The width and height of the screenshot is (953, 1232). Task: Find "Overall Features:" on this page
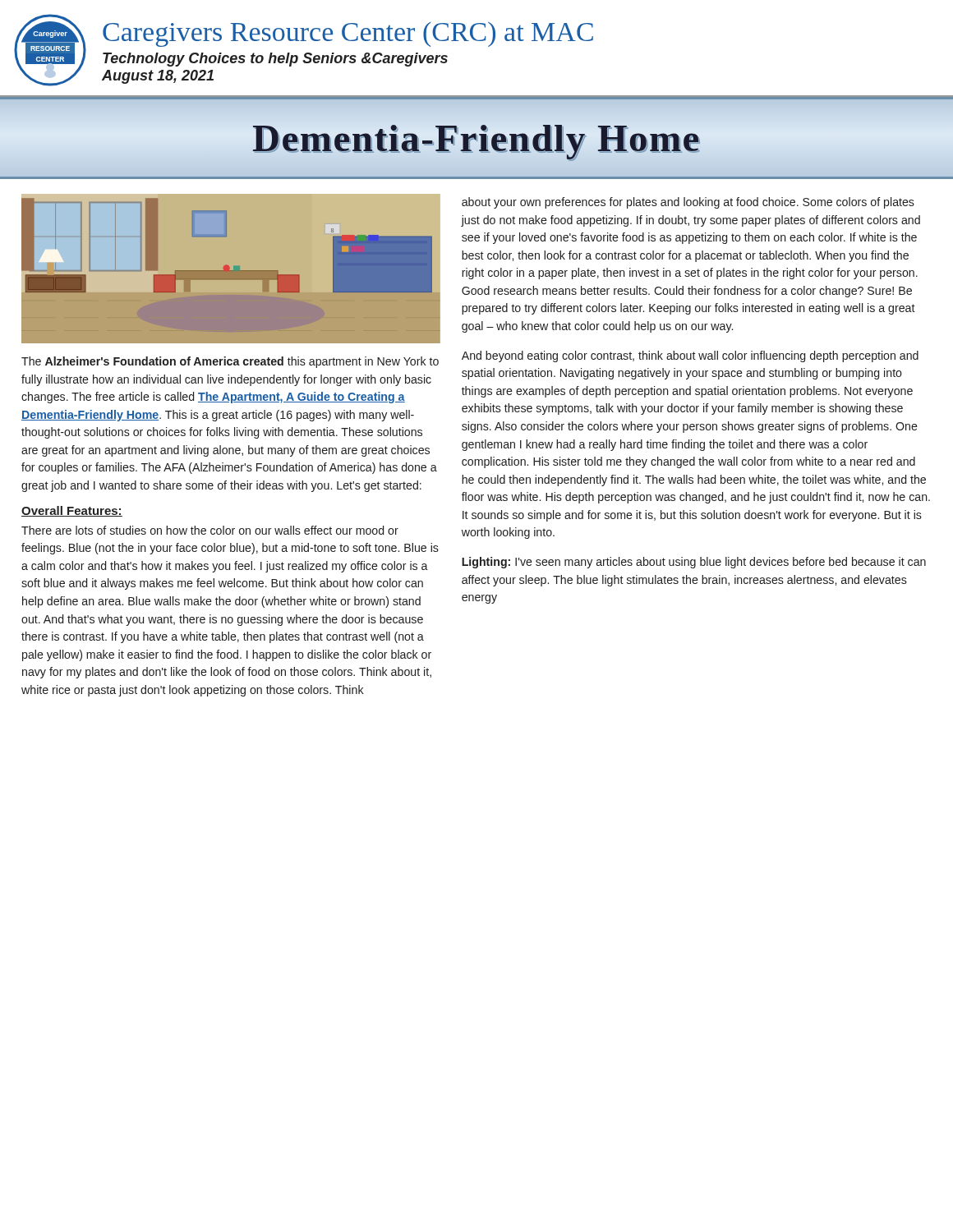click(72, 510)
